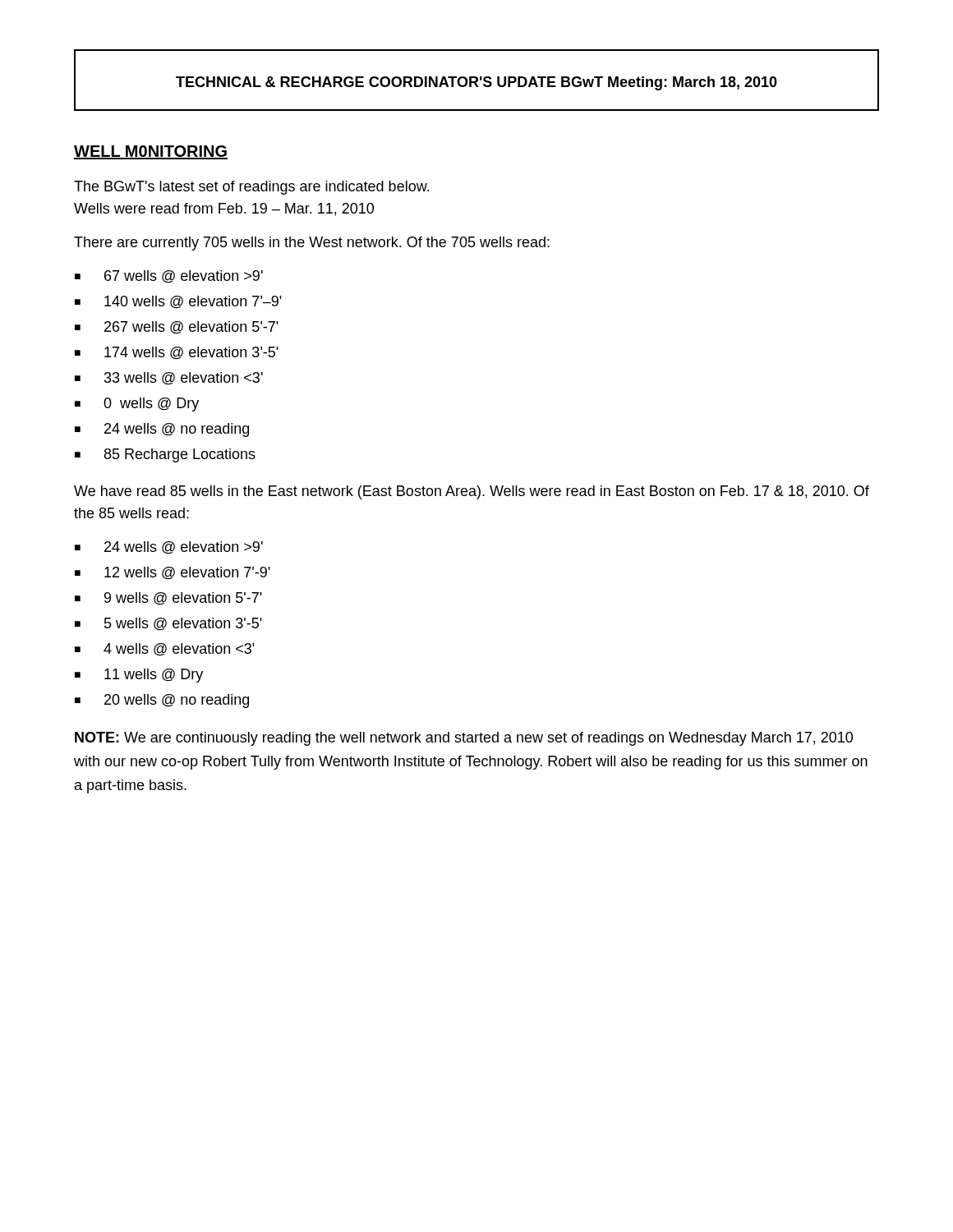Find the passage starting "WELL M0NITORING"

pyautogui.click(x=151, y=151)
